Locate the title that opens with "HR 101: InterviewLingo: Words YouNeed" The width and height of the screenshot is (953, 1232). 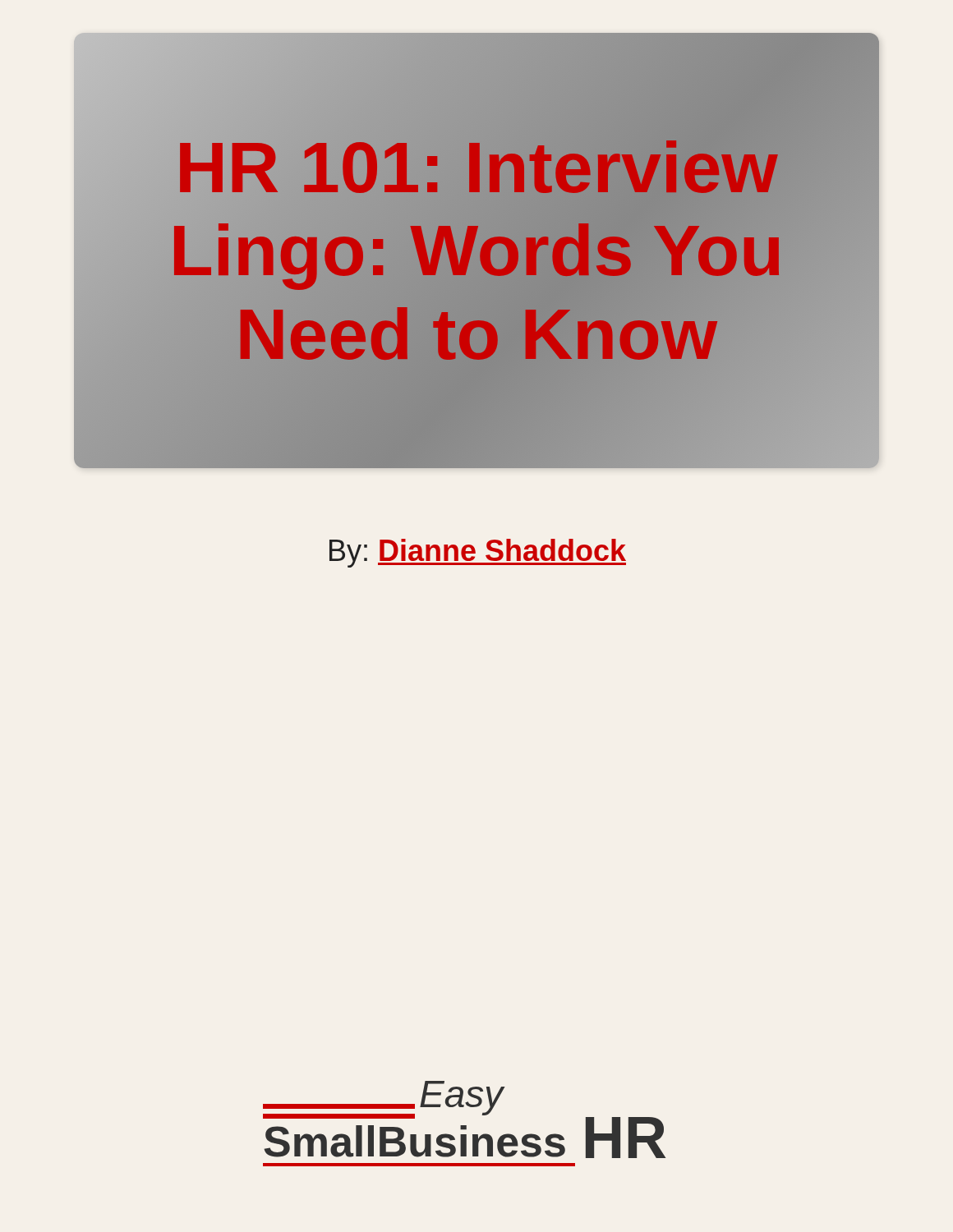point(476,251)
